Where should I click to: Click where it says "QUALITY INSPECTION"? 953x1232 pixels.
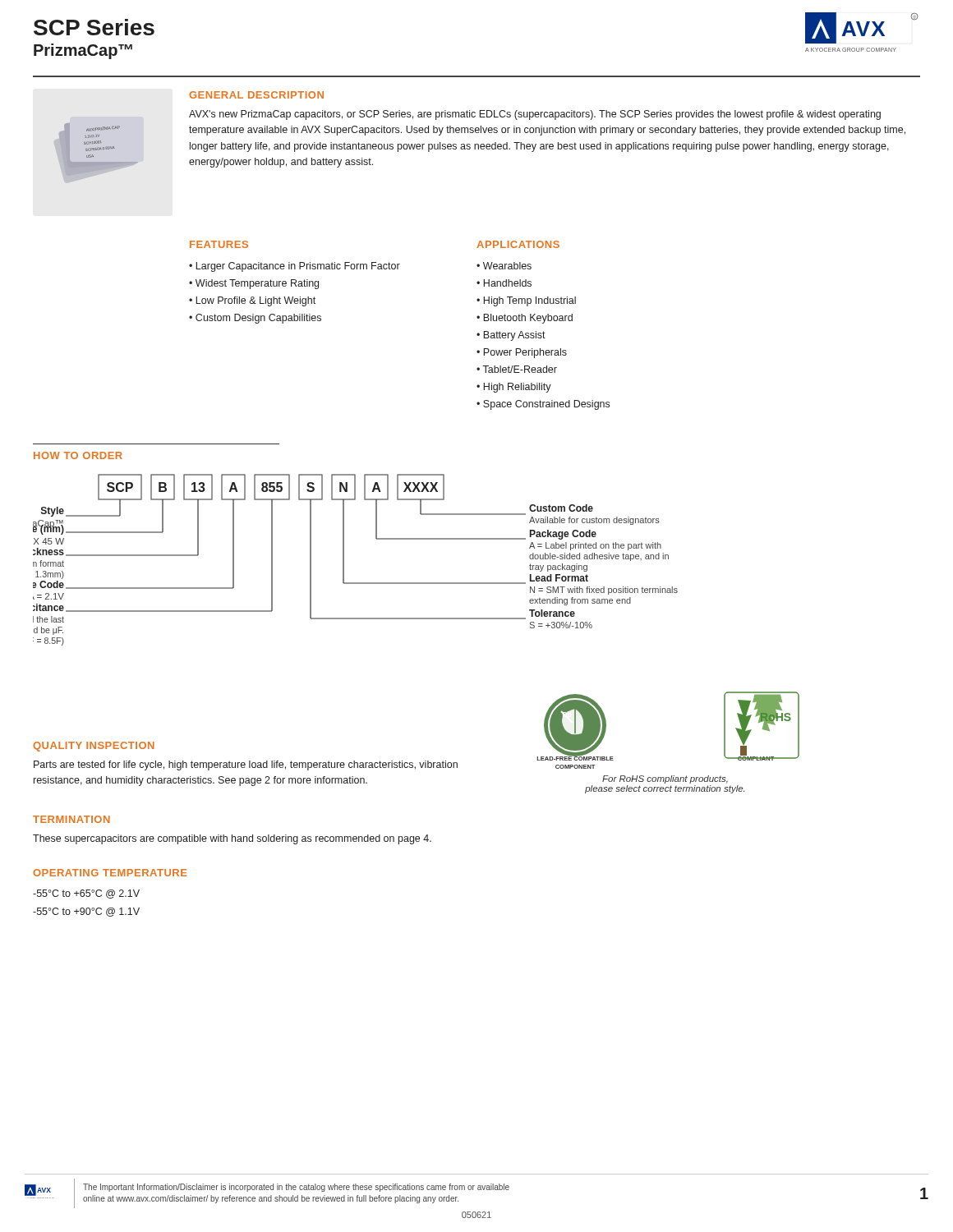click(94, 745)
